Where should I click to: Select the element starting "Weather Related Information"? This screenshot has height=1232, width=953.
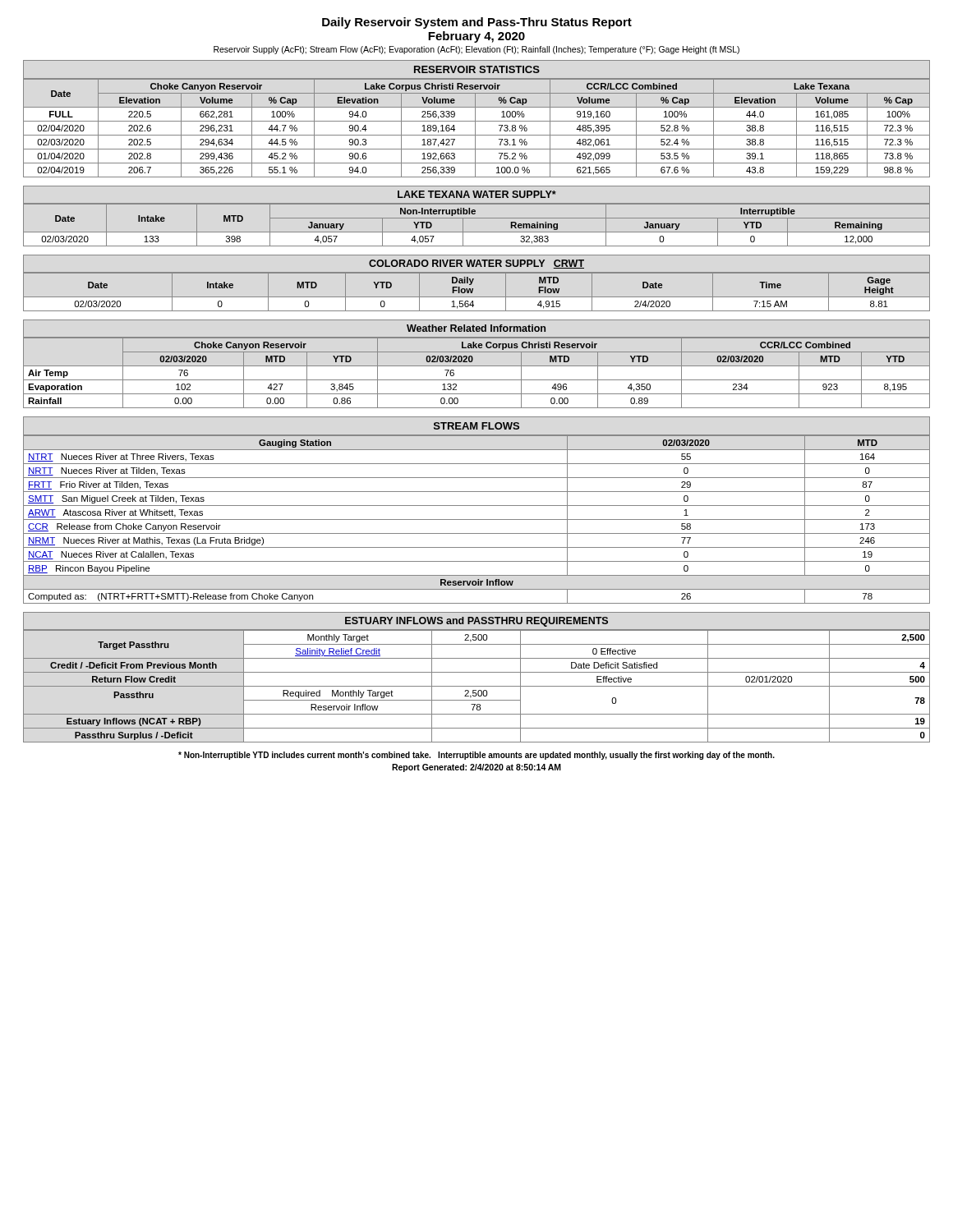click(476, 329)
